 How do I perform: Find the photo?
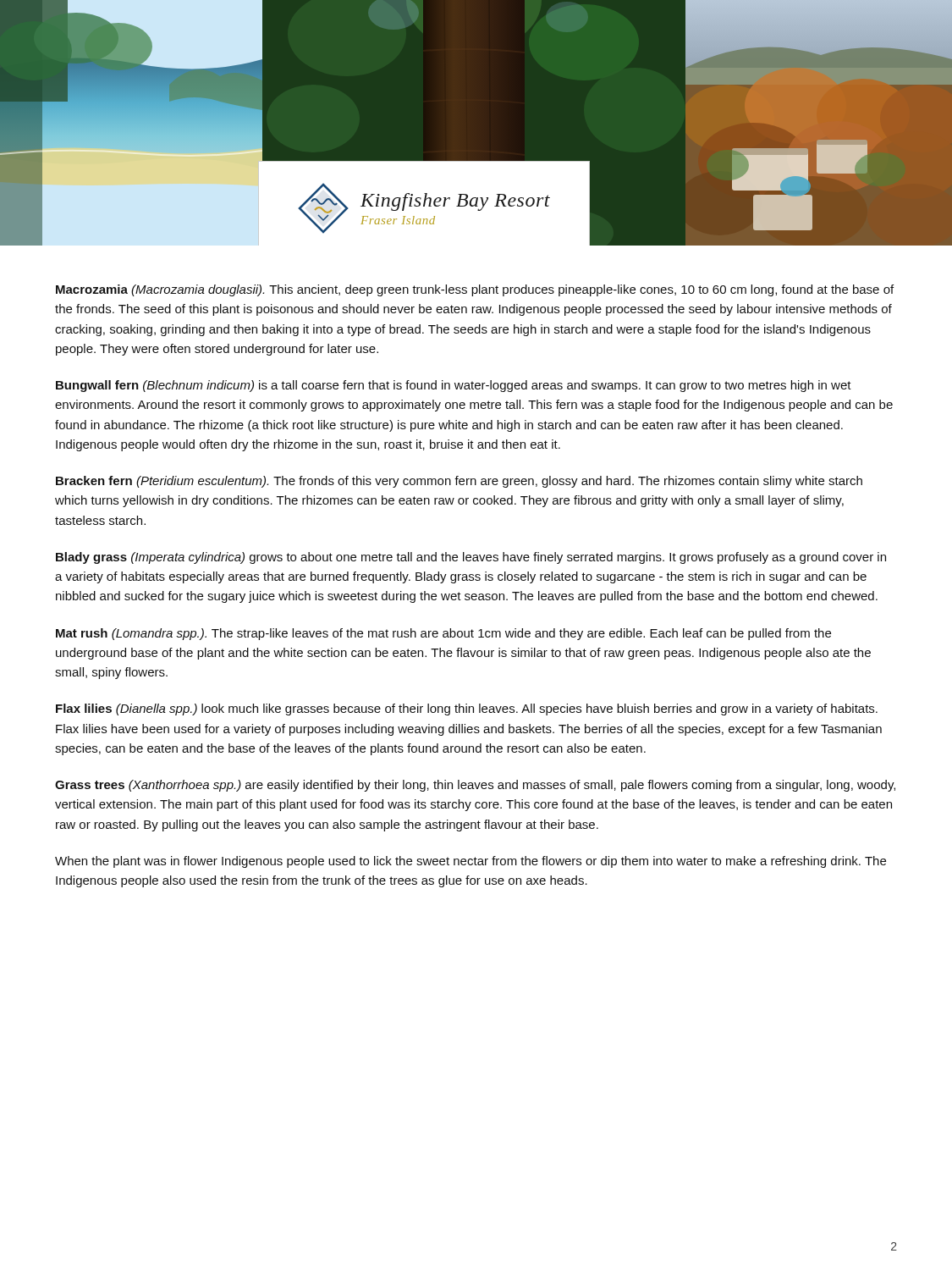pos(476,123)
